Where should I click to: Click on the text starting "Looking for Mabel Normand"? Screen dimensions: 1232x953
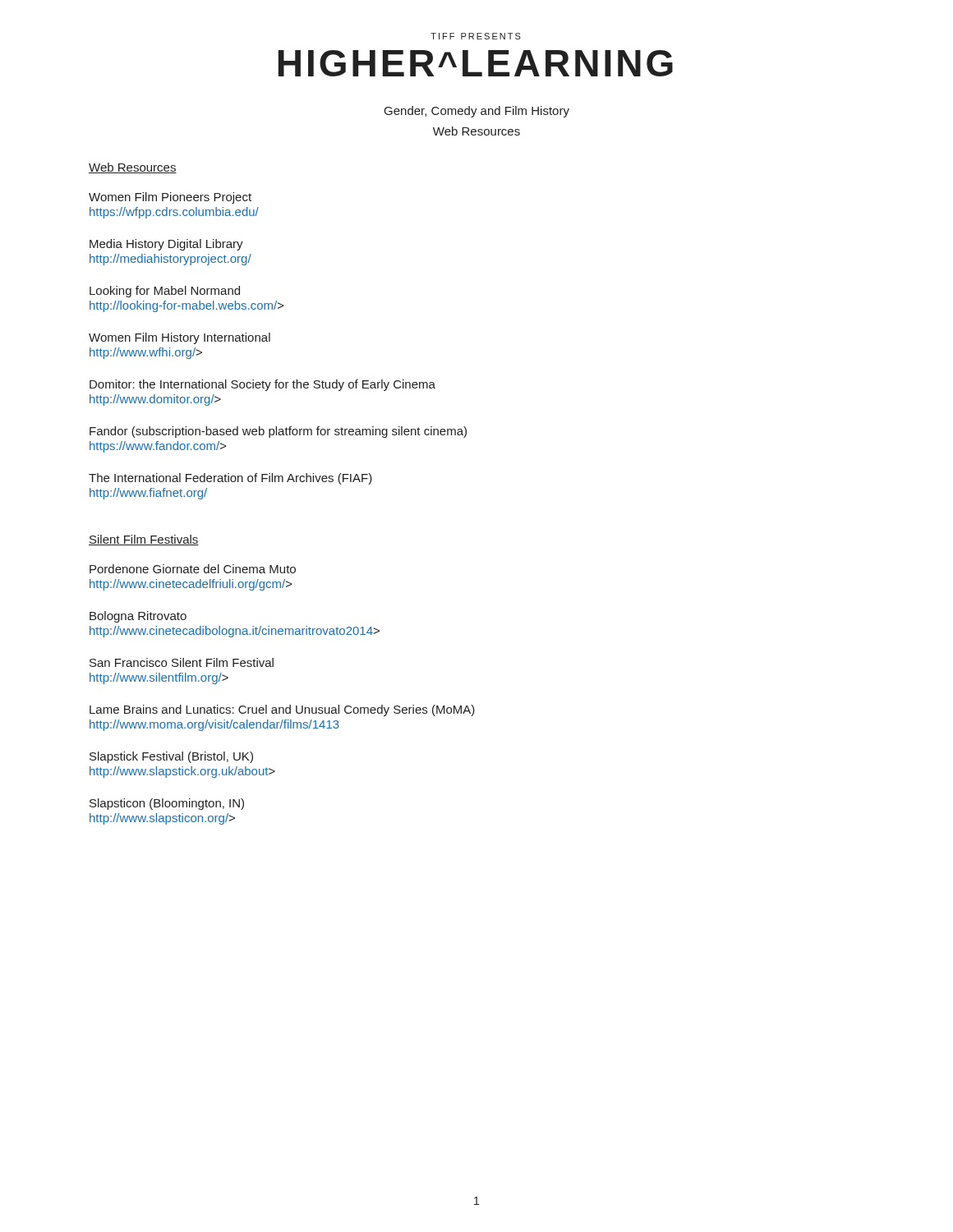(165, 292)
